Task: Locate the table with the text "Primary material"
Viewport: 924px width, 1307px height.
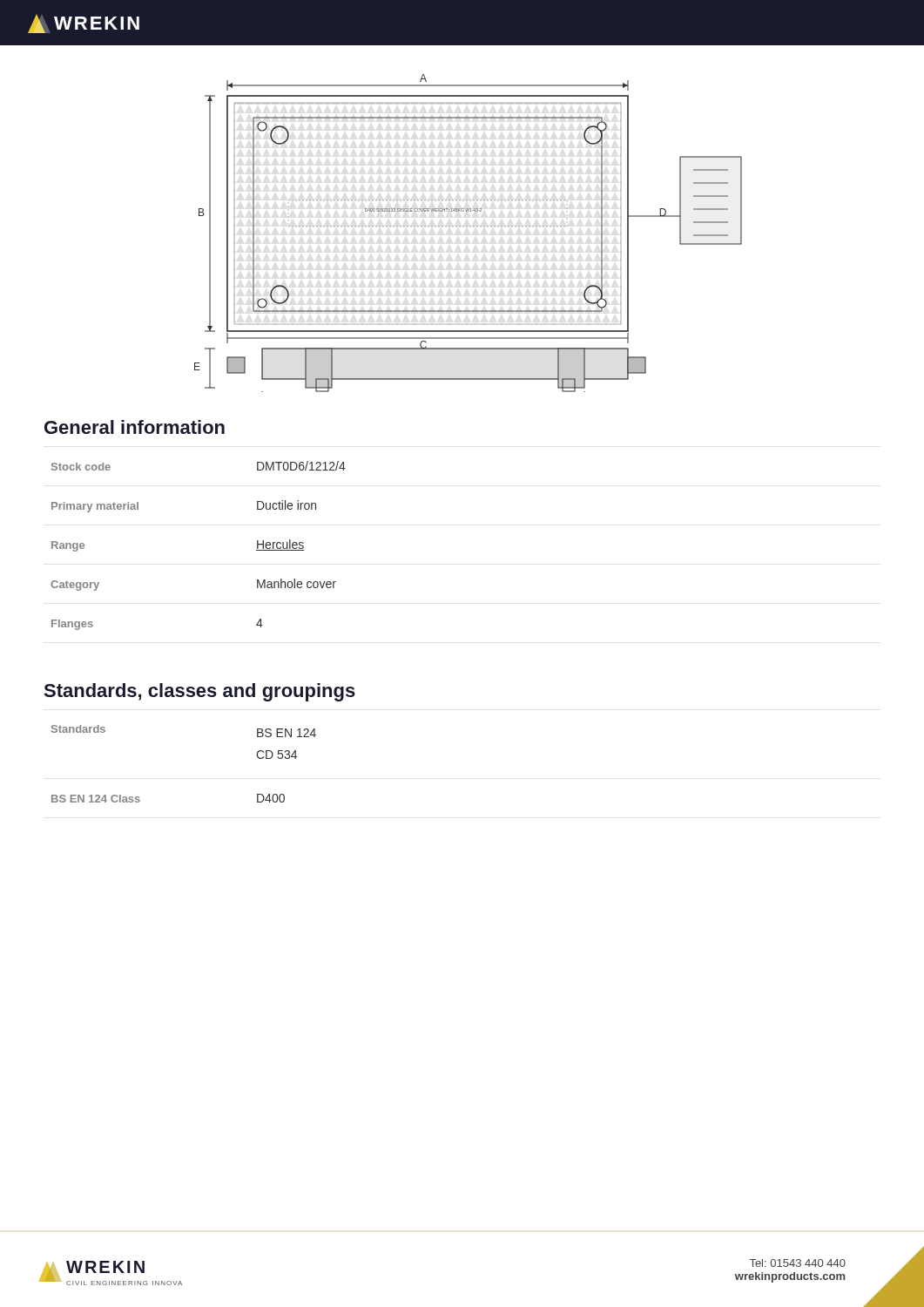Action: [x=462, y=545]
